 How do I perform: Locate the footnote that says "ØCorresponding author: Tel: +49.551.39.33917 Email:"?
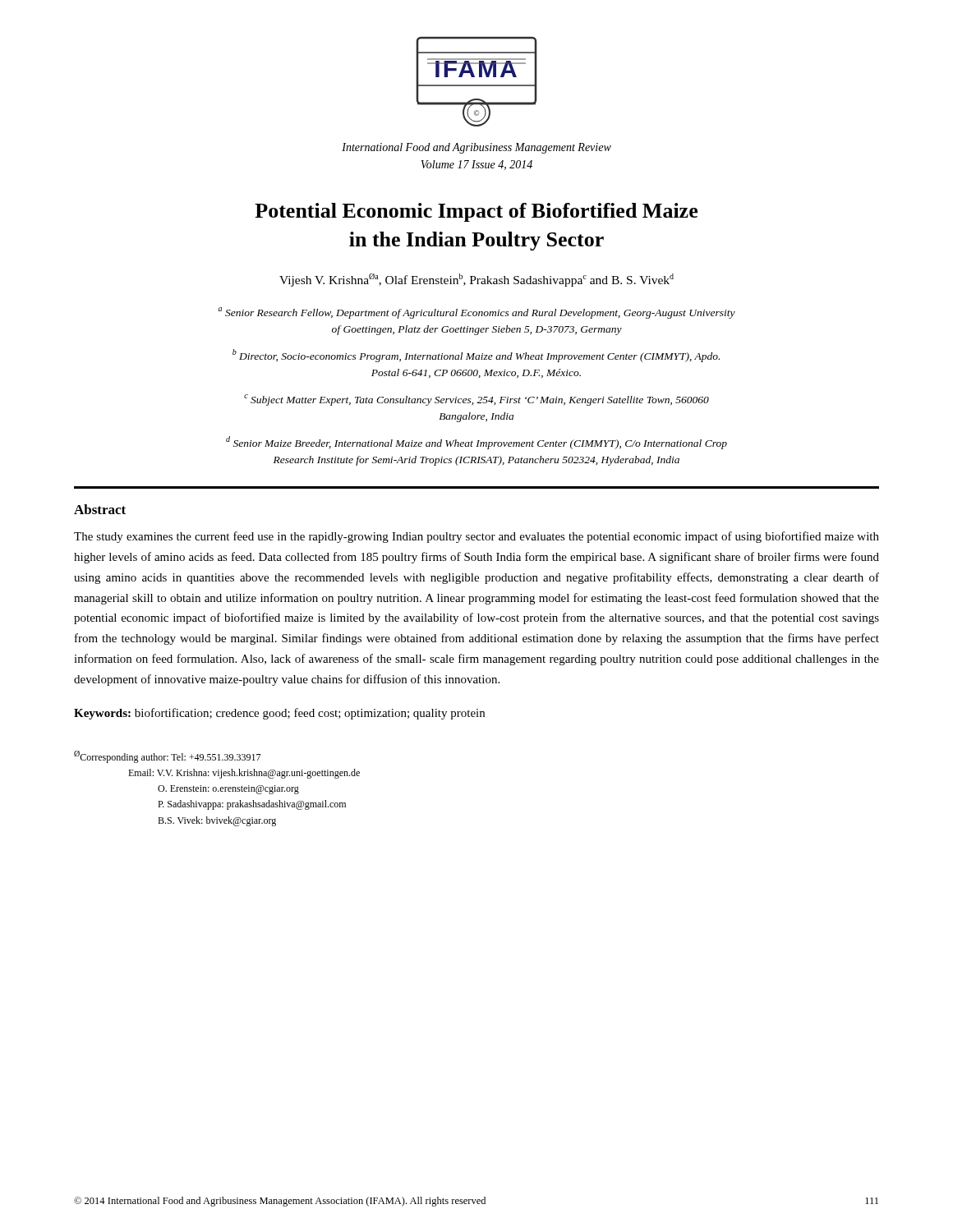coord(217,787)
